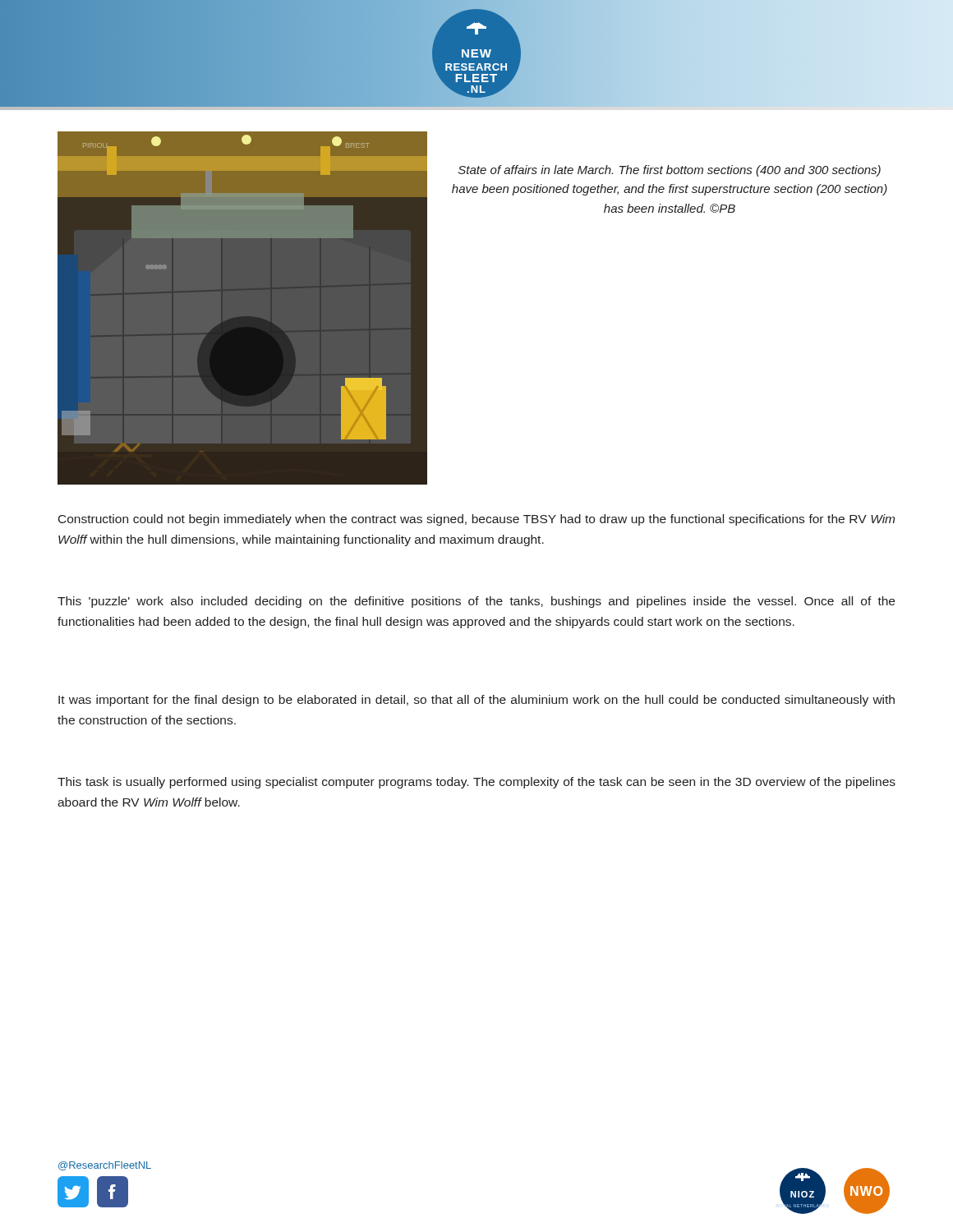Find the text block containing "Construction could not begin immediately when"
Viewport: 953px width, 1232px height.
(x=476, y=529)
